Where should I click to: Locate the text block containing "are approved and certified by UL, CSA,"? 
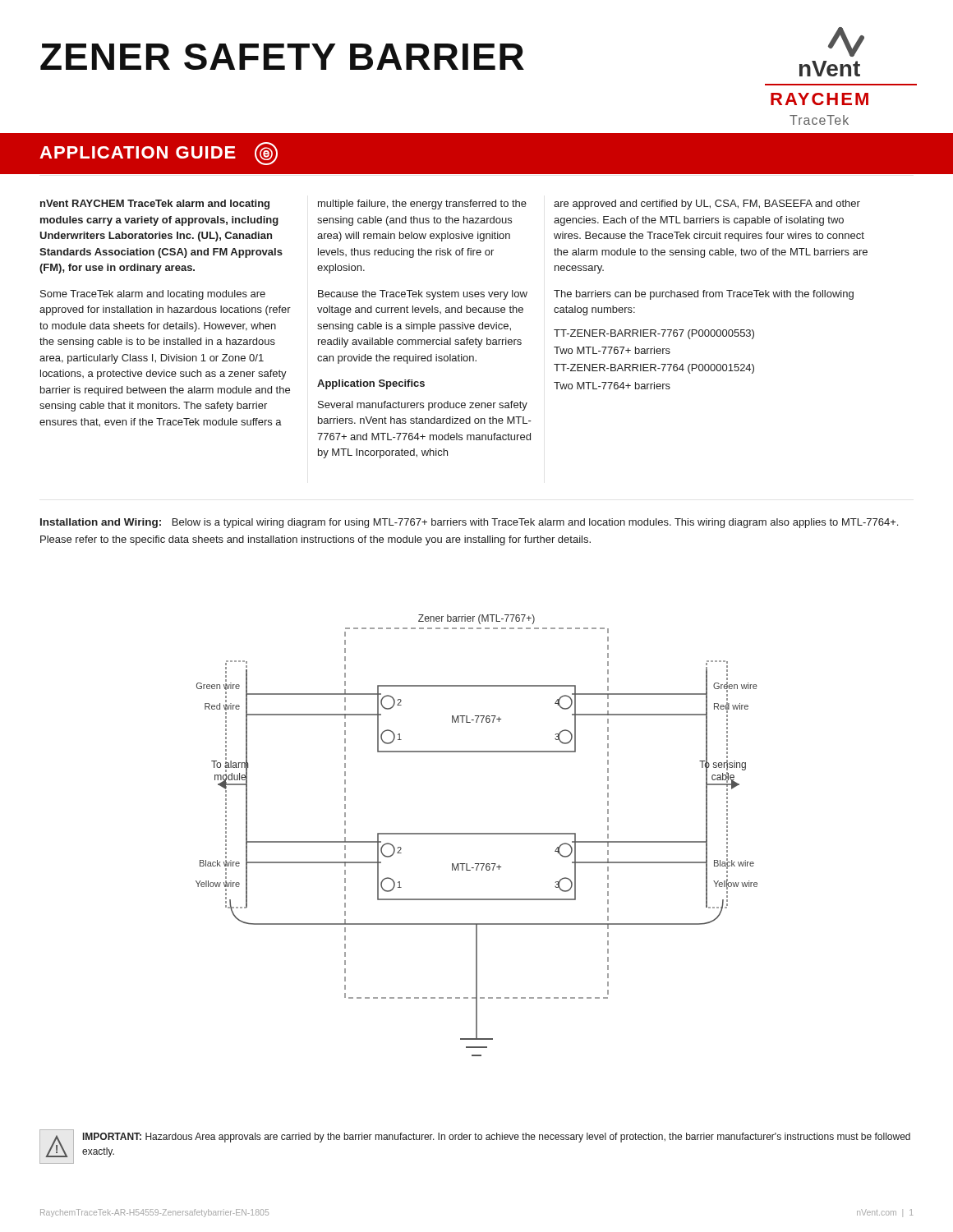(x=714, y=295)
